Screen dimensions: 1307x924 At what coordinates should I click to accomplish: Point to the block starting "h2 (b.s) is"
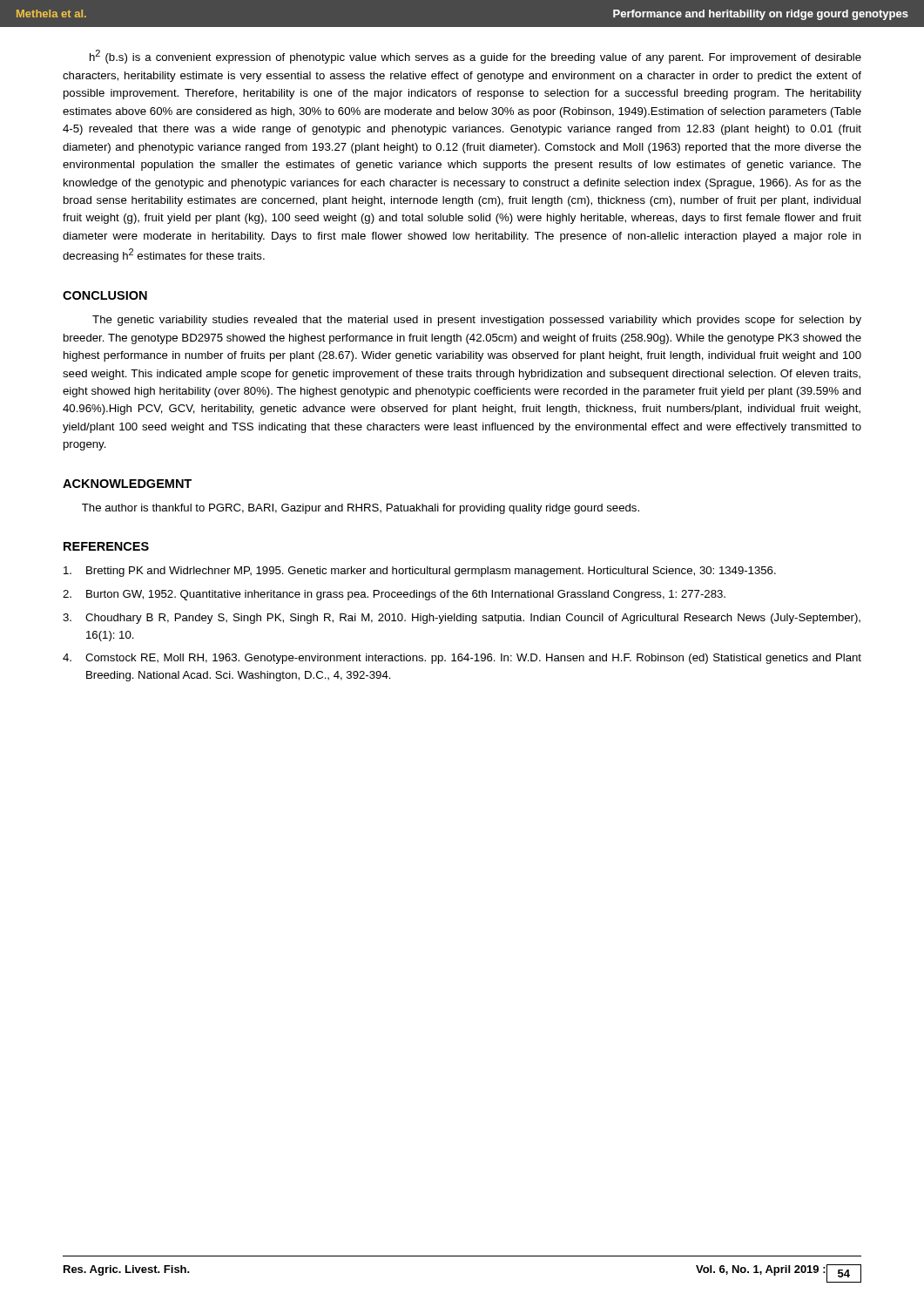(x=462, y=155)
